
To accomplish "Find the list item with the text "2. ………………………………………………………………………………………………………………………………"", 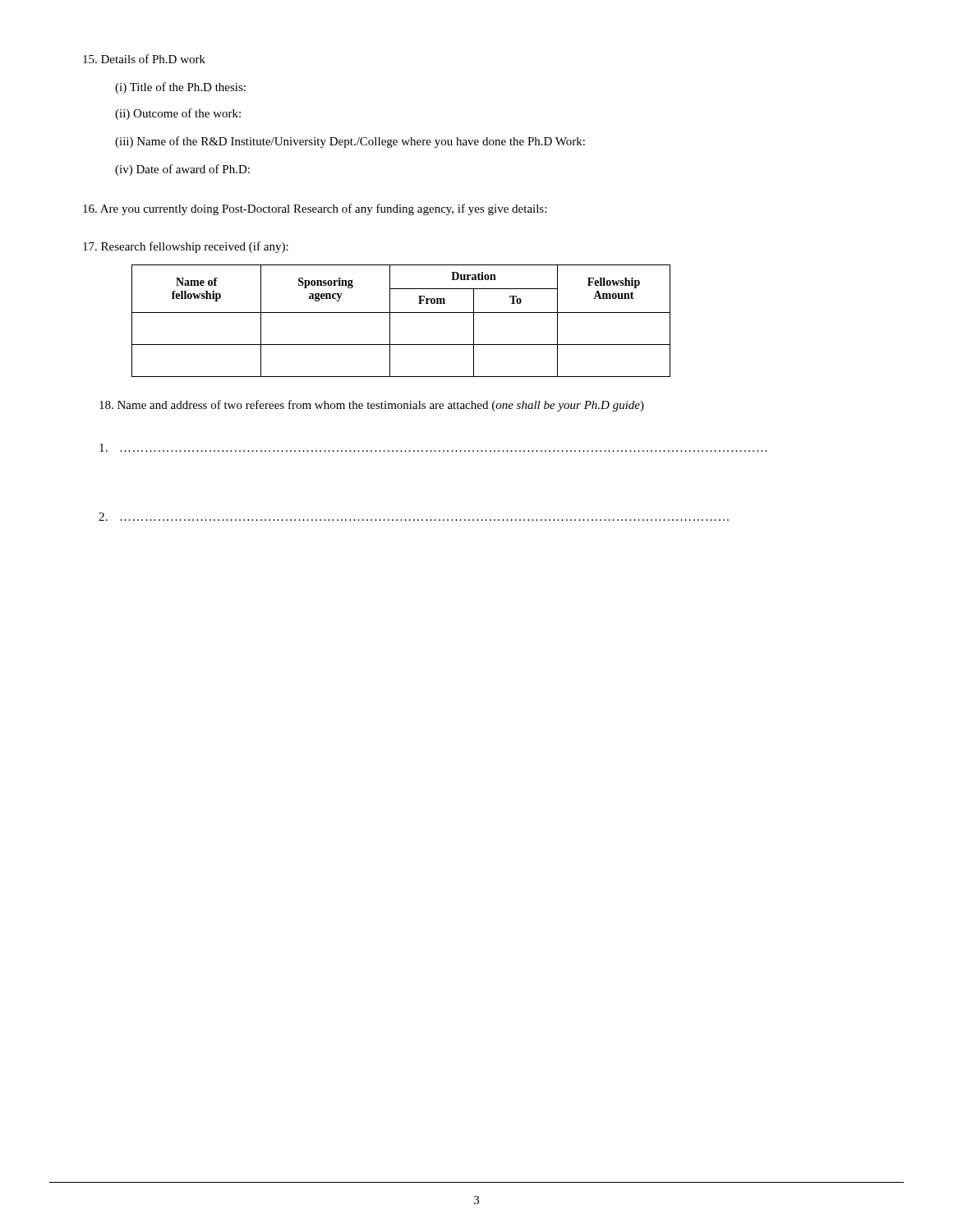I will click(414, 517).
